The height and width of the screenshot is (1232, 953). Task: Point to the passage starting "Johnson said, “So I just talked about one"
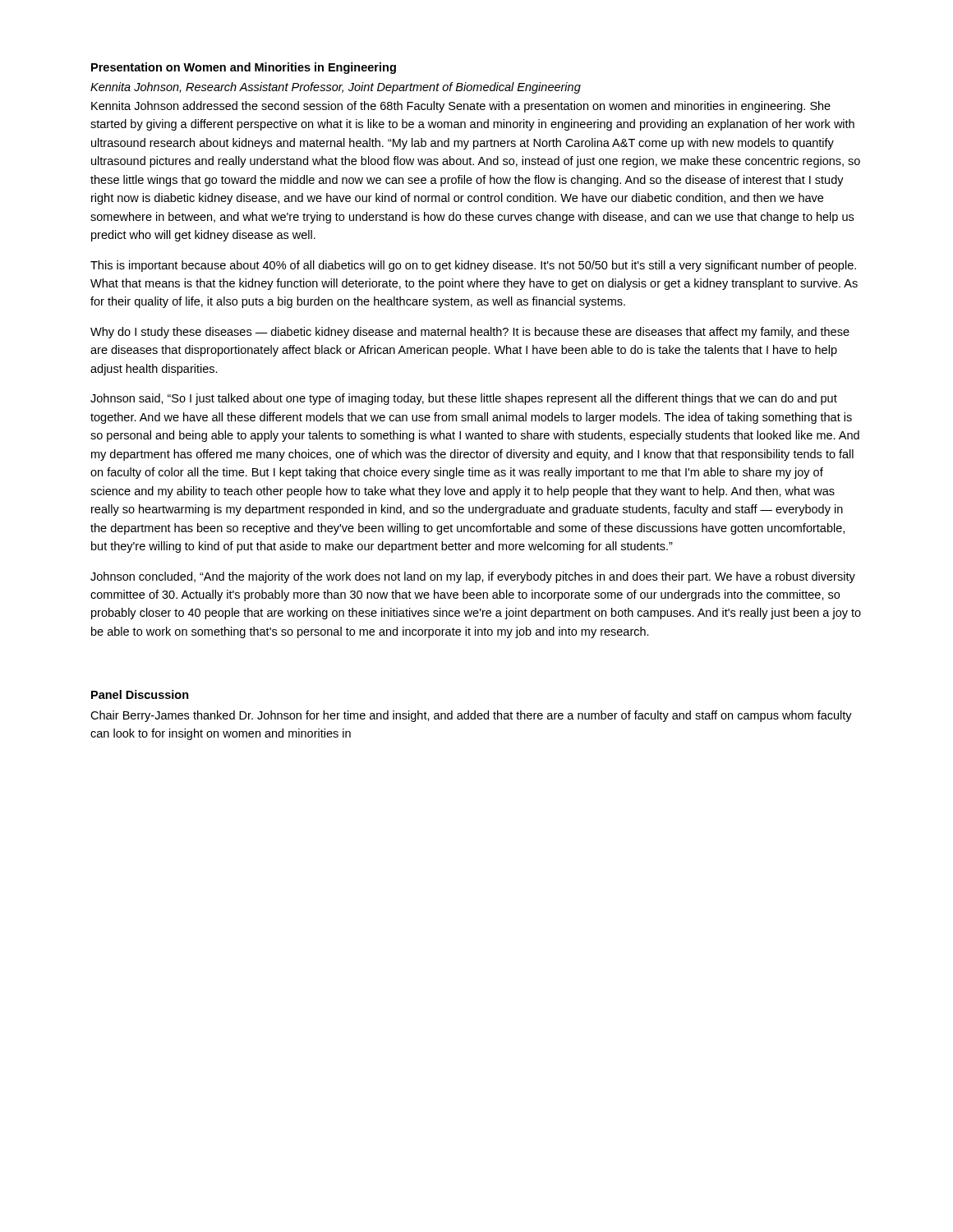click(x=475, y=472)
